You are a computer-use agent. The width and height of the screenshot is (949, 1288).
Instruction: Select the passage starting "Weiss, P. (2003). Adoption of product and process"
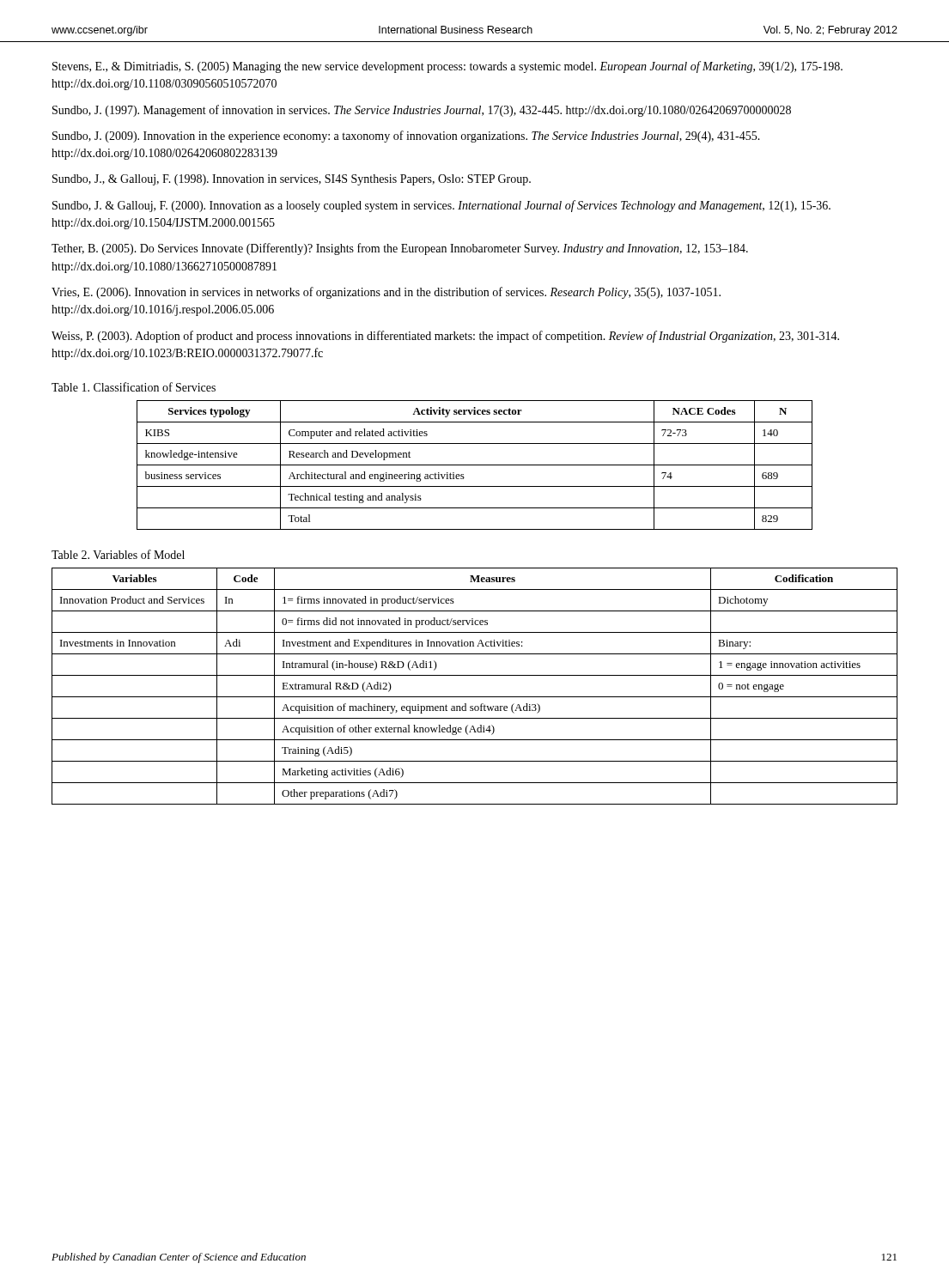pos(446,344)
